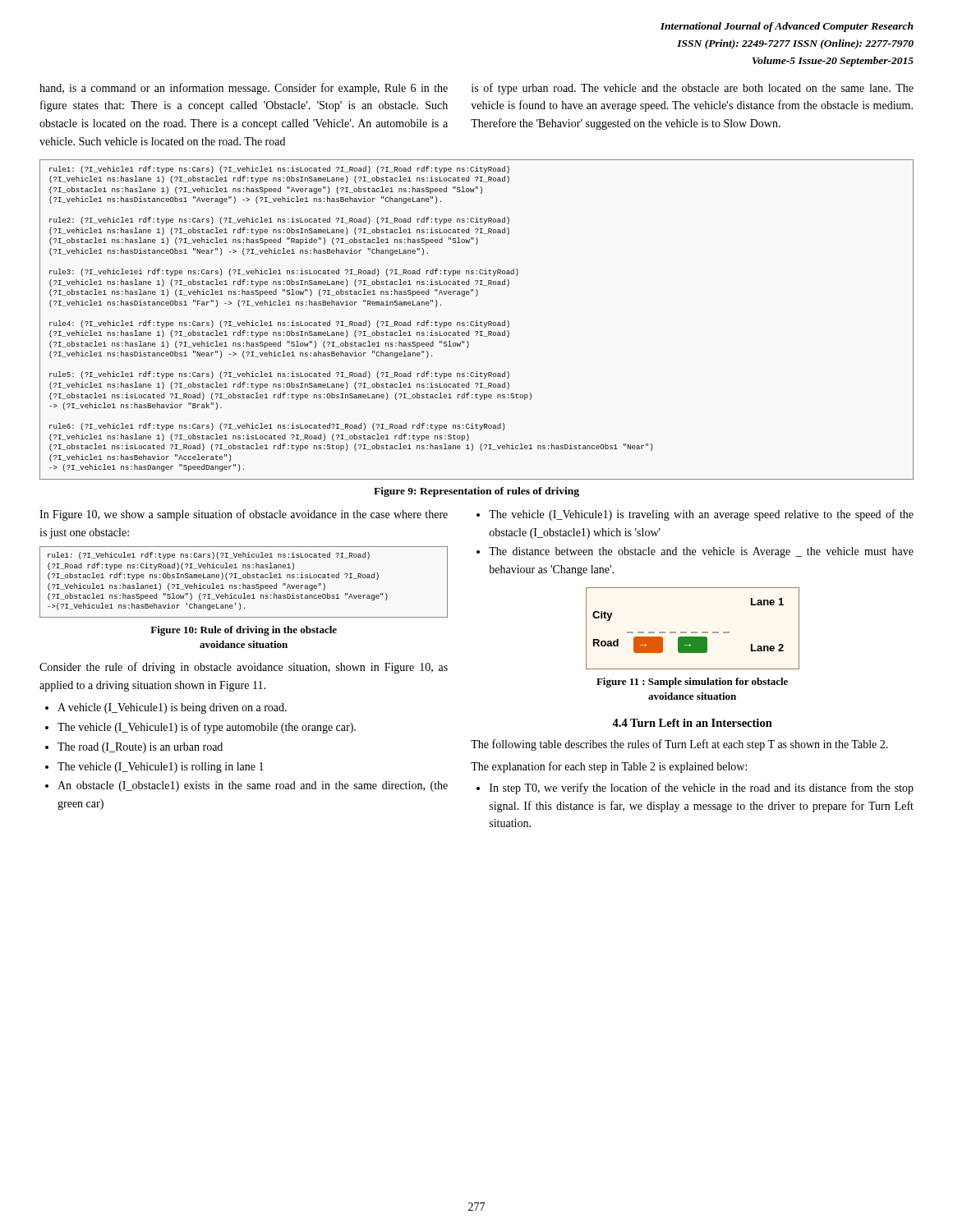Image resolution: width=953 pixels, height=1232 pixels.
Task: Find the caption that says "Figure 9: Representation"
Action: [x=476, y=491]
